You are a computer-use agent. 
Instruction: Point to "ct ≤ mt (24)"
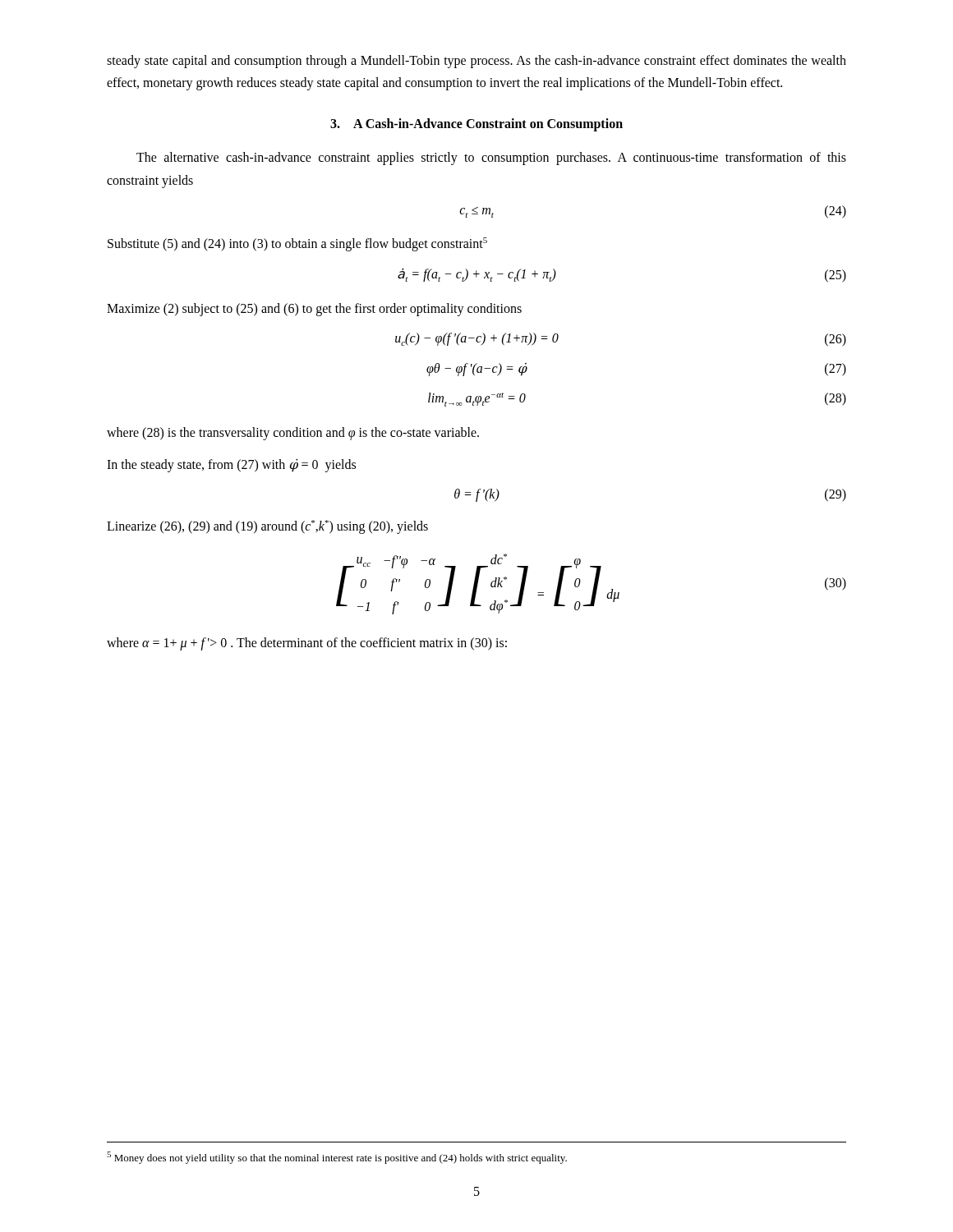pos(476,211)
